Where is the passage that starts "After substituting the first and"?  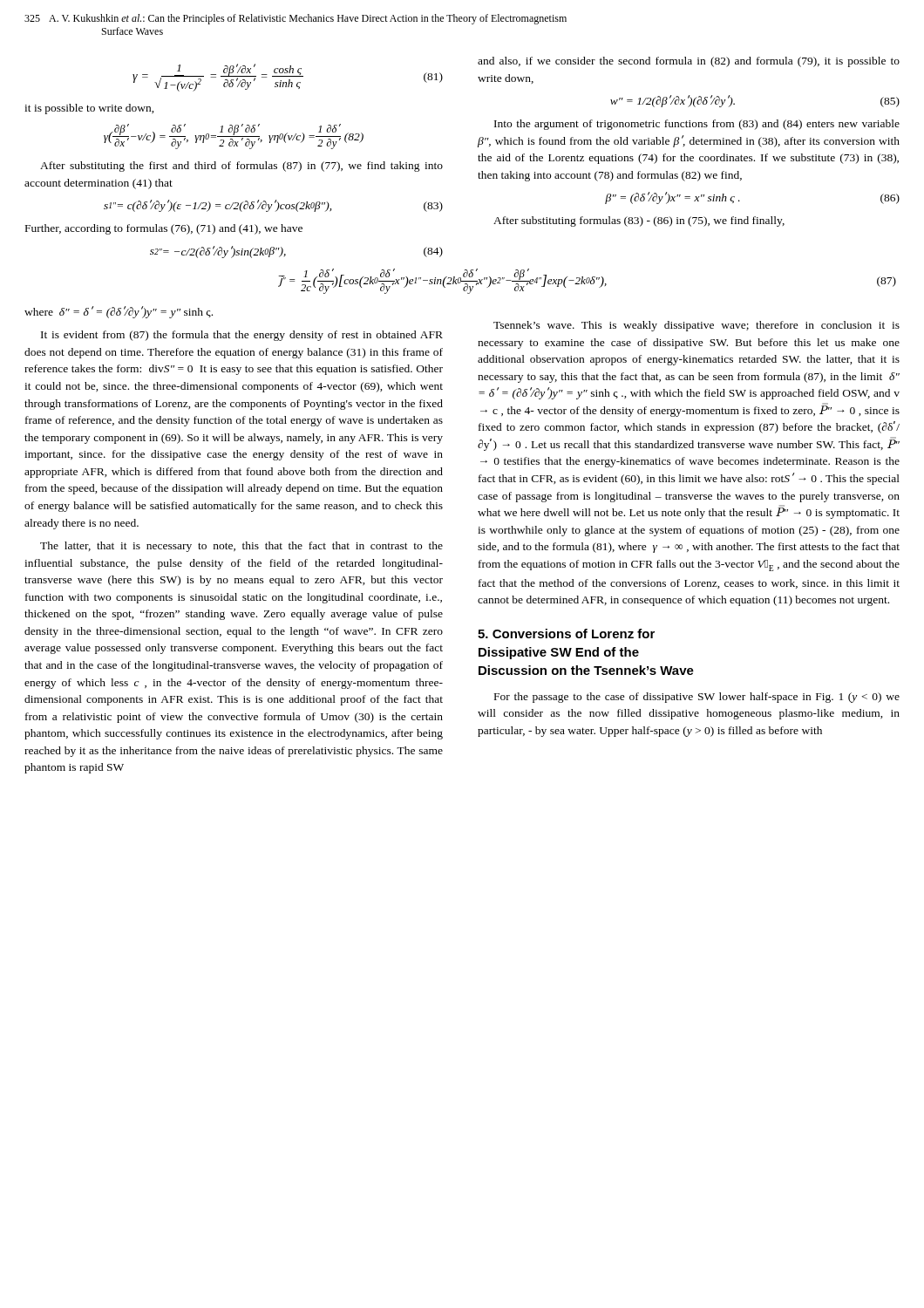[x=234, y=174]
